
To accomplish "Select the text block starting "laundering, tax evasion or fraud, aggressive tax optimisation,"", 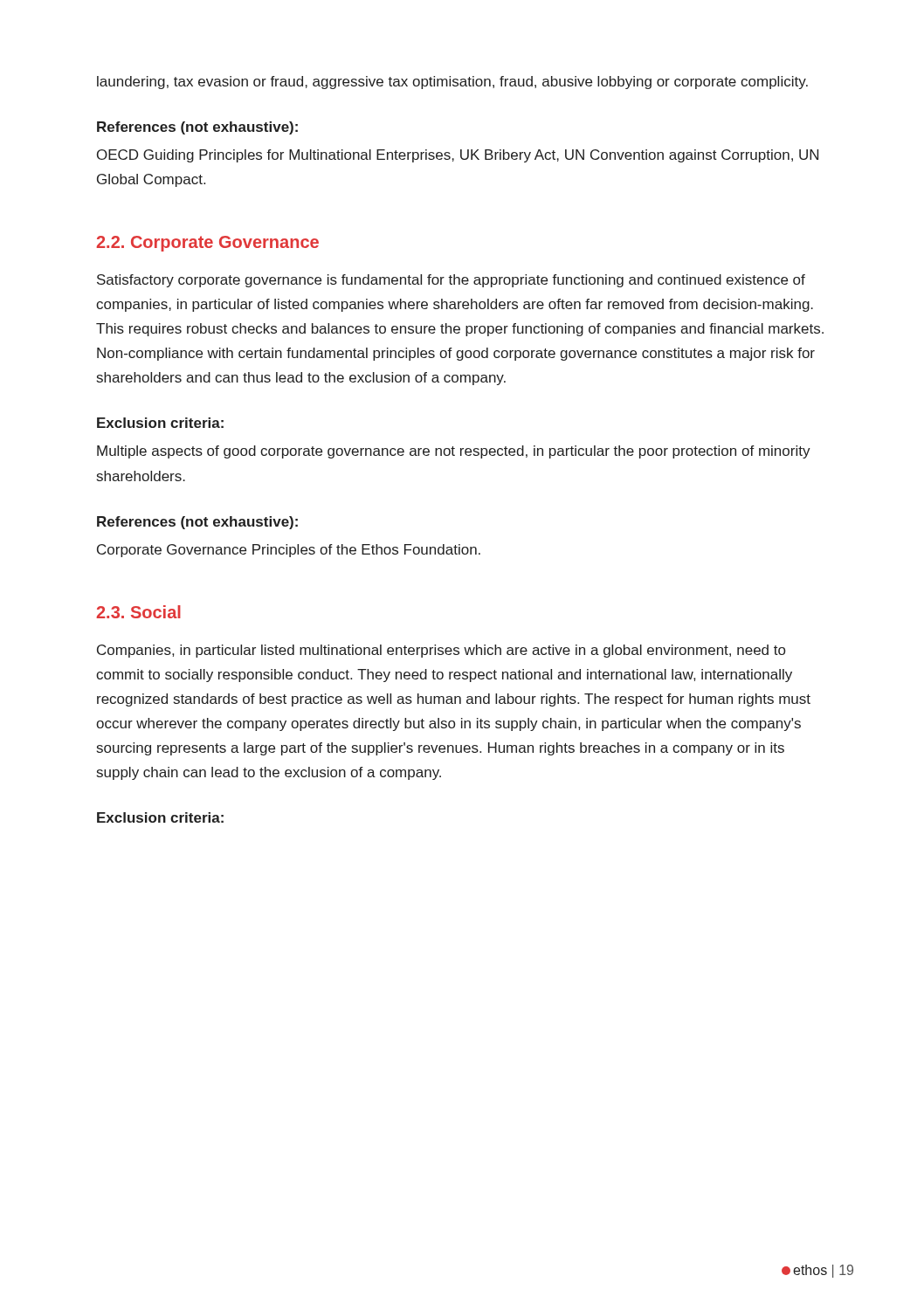I will [x=452, y=82].
